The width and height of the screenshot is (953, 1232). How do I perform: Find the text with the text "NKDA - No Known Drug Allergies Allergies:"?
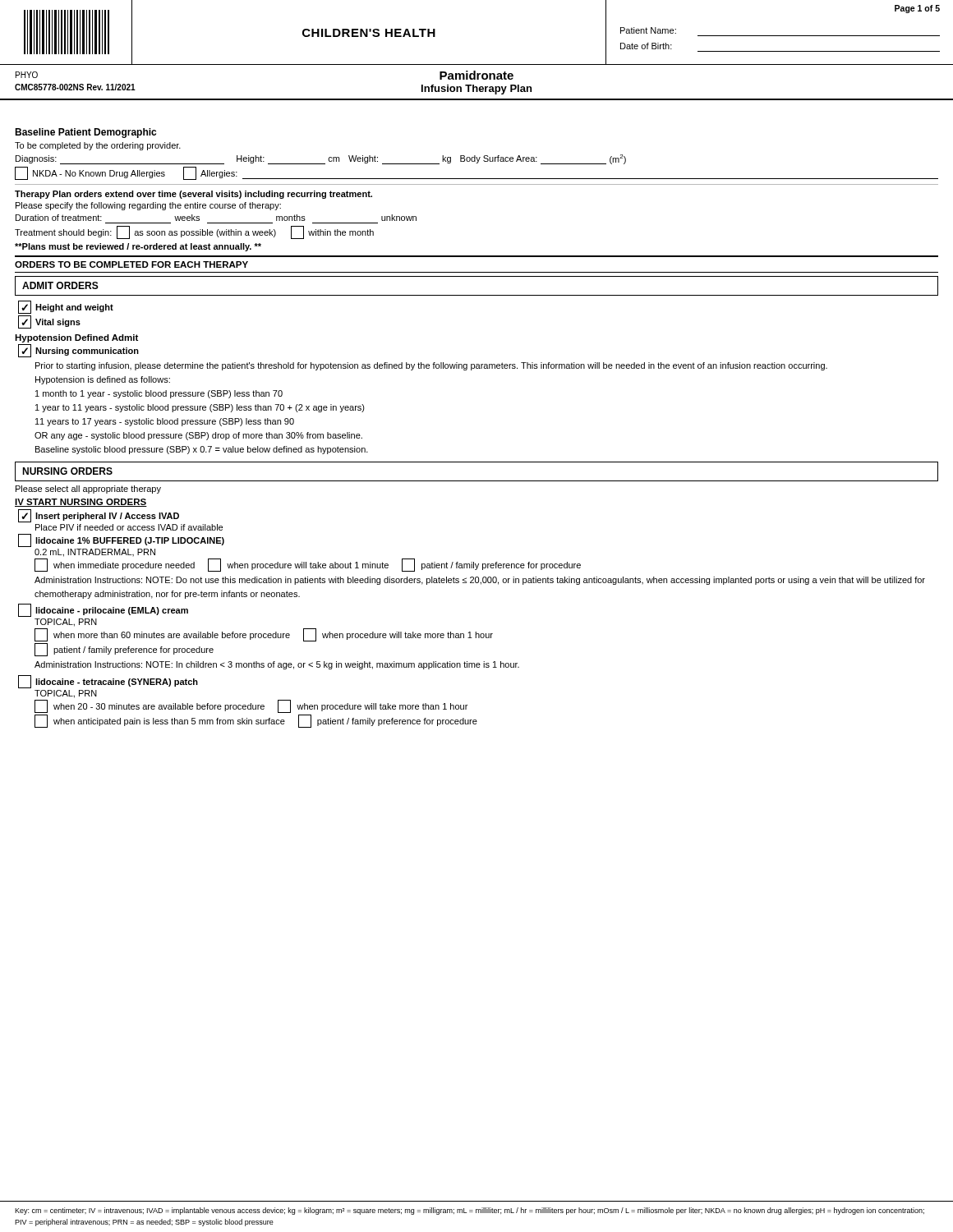[x=476, y=173]
